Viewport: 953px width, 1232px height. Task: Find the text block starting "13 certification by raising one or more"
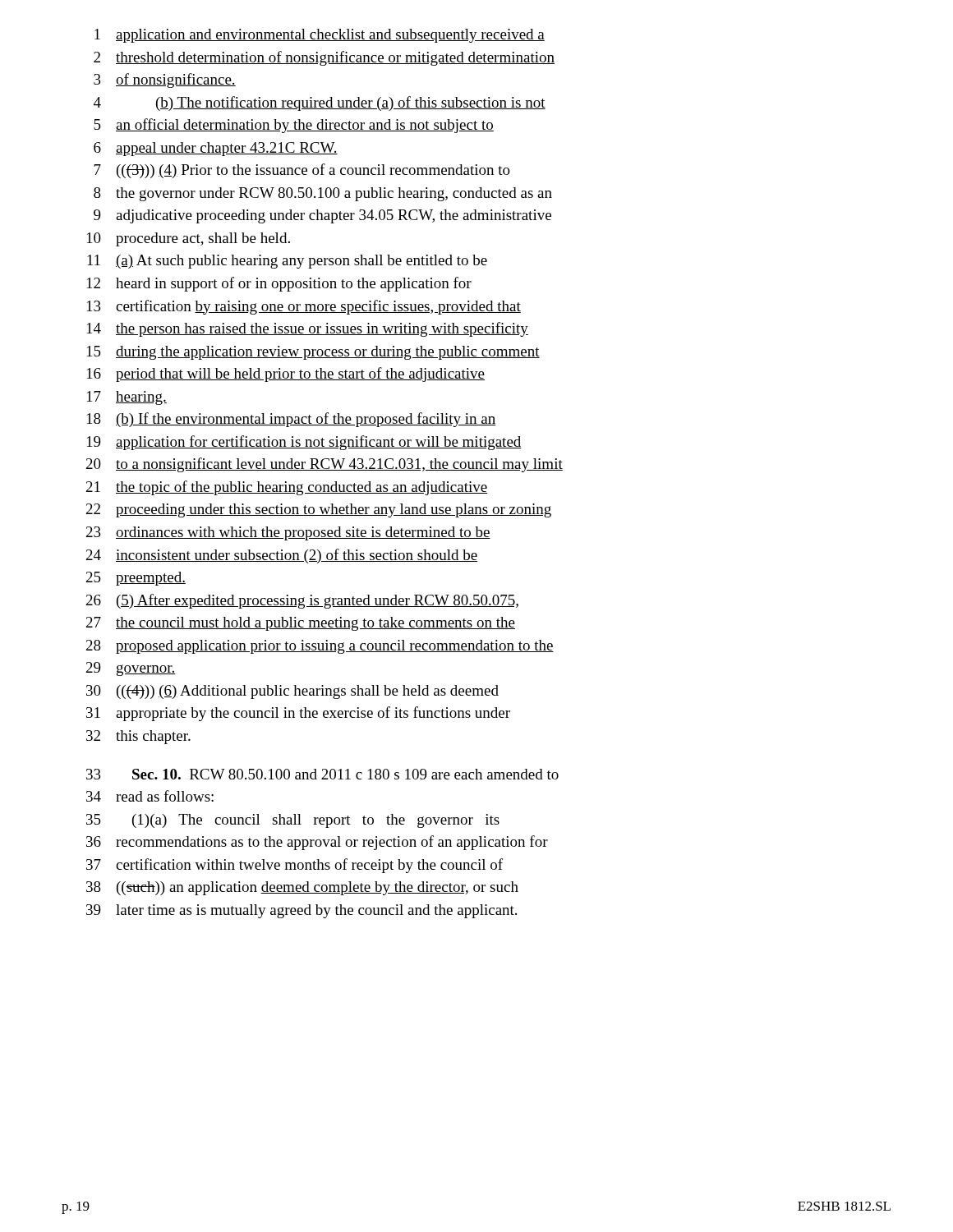click(476, 306)
